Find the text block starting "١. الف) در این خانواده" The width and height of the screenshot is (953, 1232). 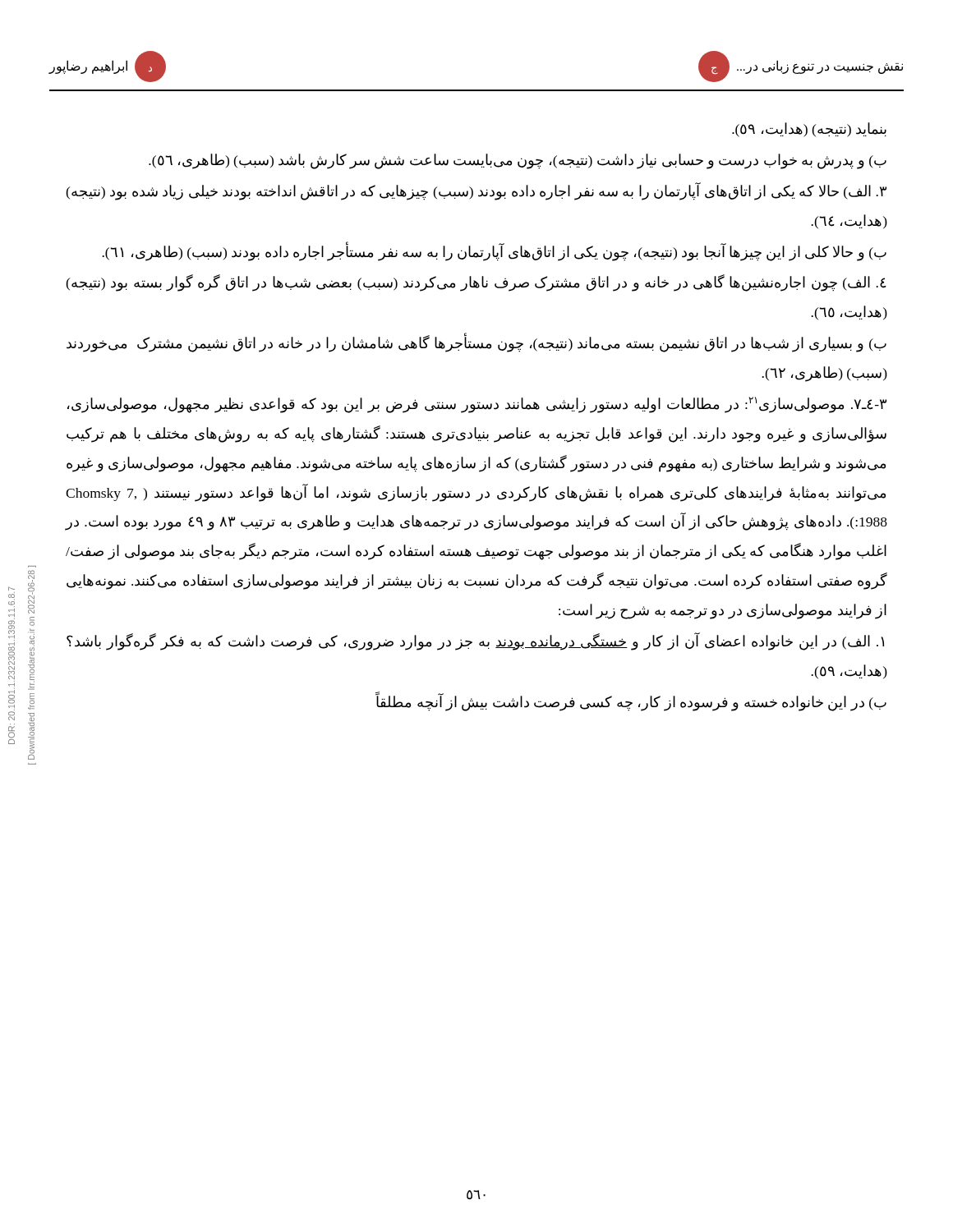tap(476, 656)
